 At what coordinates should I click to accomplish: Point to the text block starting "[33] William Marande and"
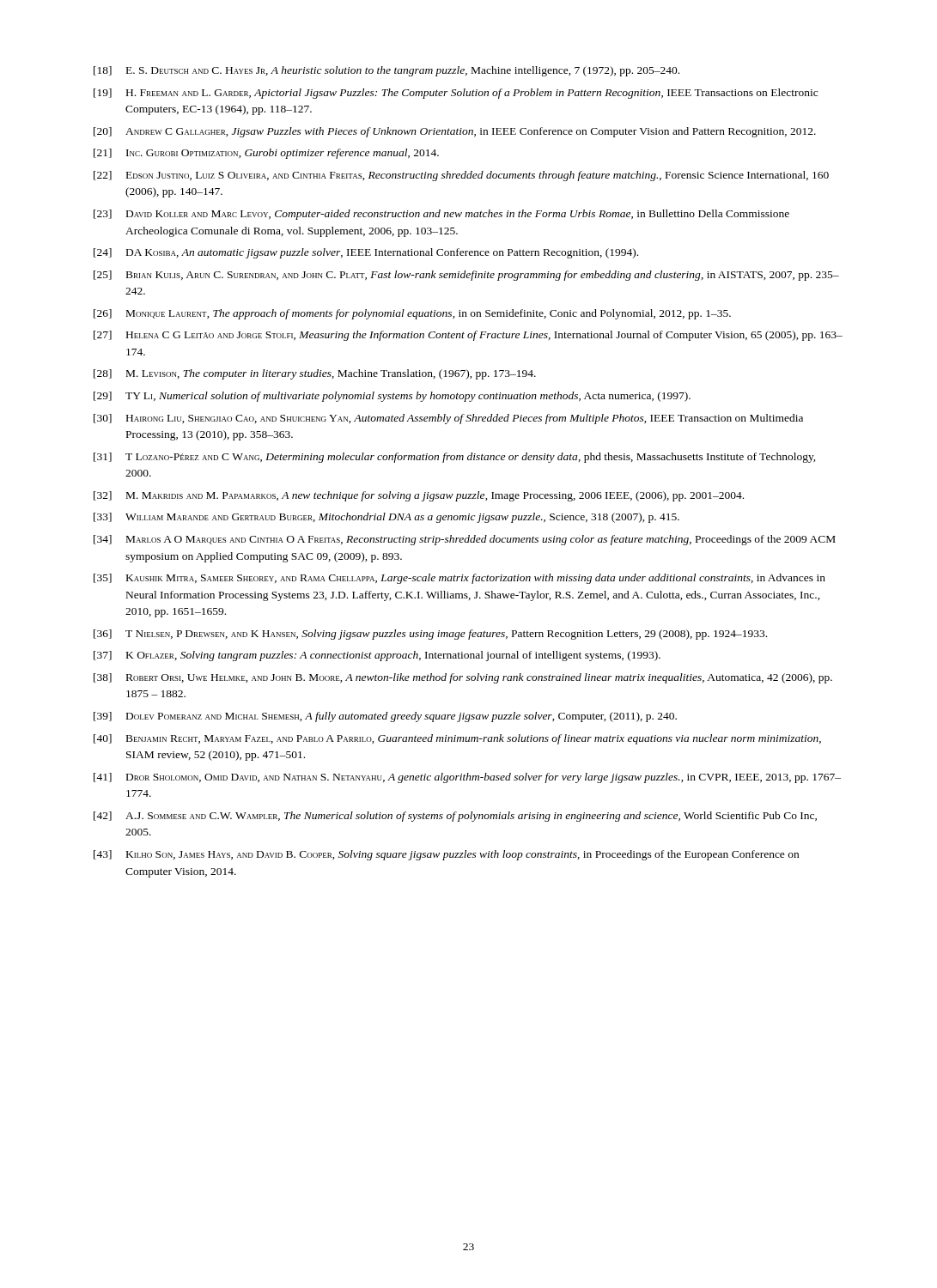[468, 517]
